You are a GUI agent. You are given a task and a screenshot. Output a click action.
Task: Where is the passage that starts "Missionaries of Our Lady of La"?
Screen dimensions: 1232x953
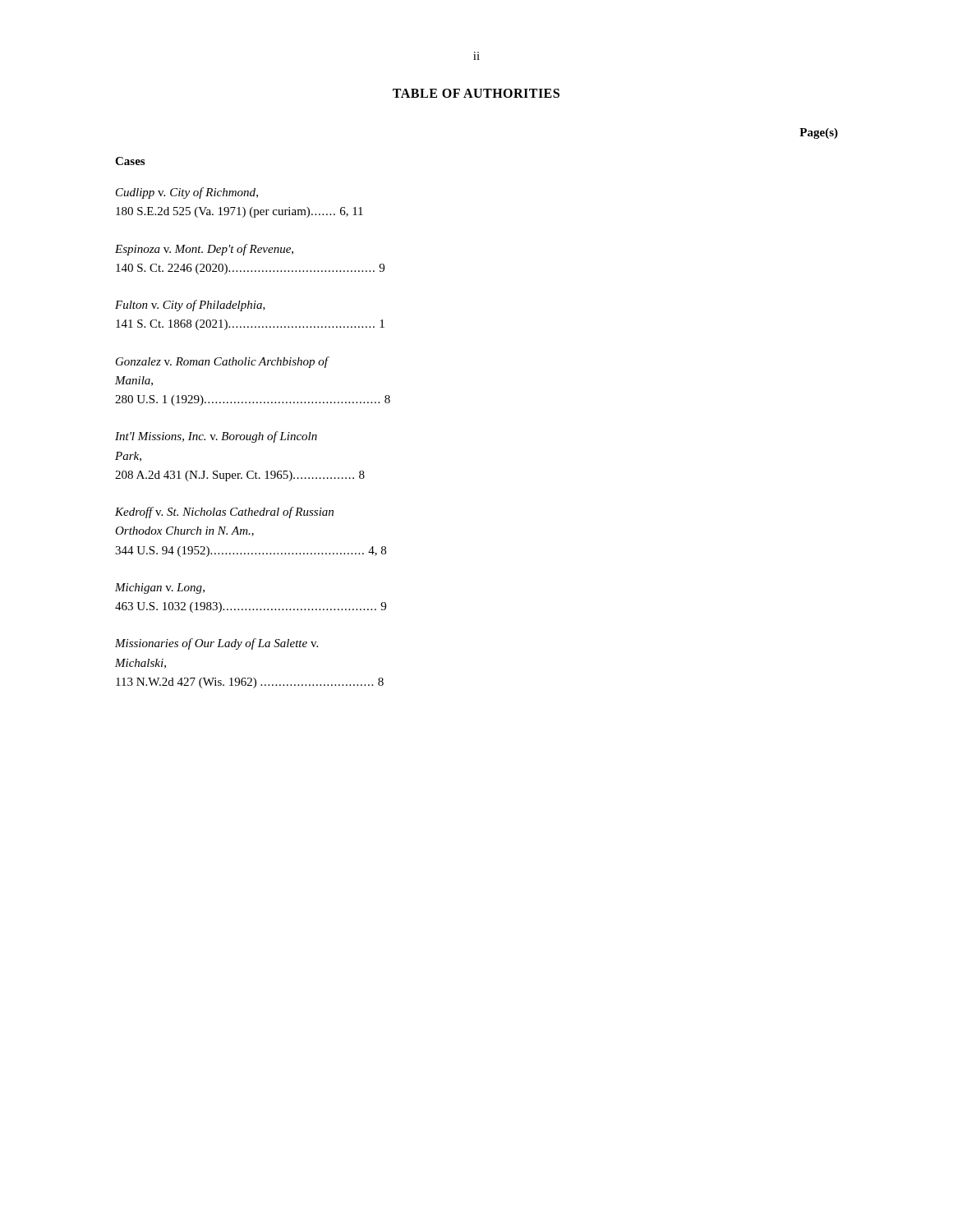[216, 644]
